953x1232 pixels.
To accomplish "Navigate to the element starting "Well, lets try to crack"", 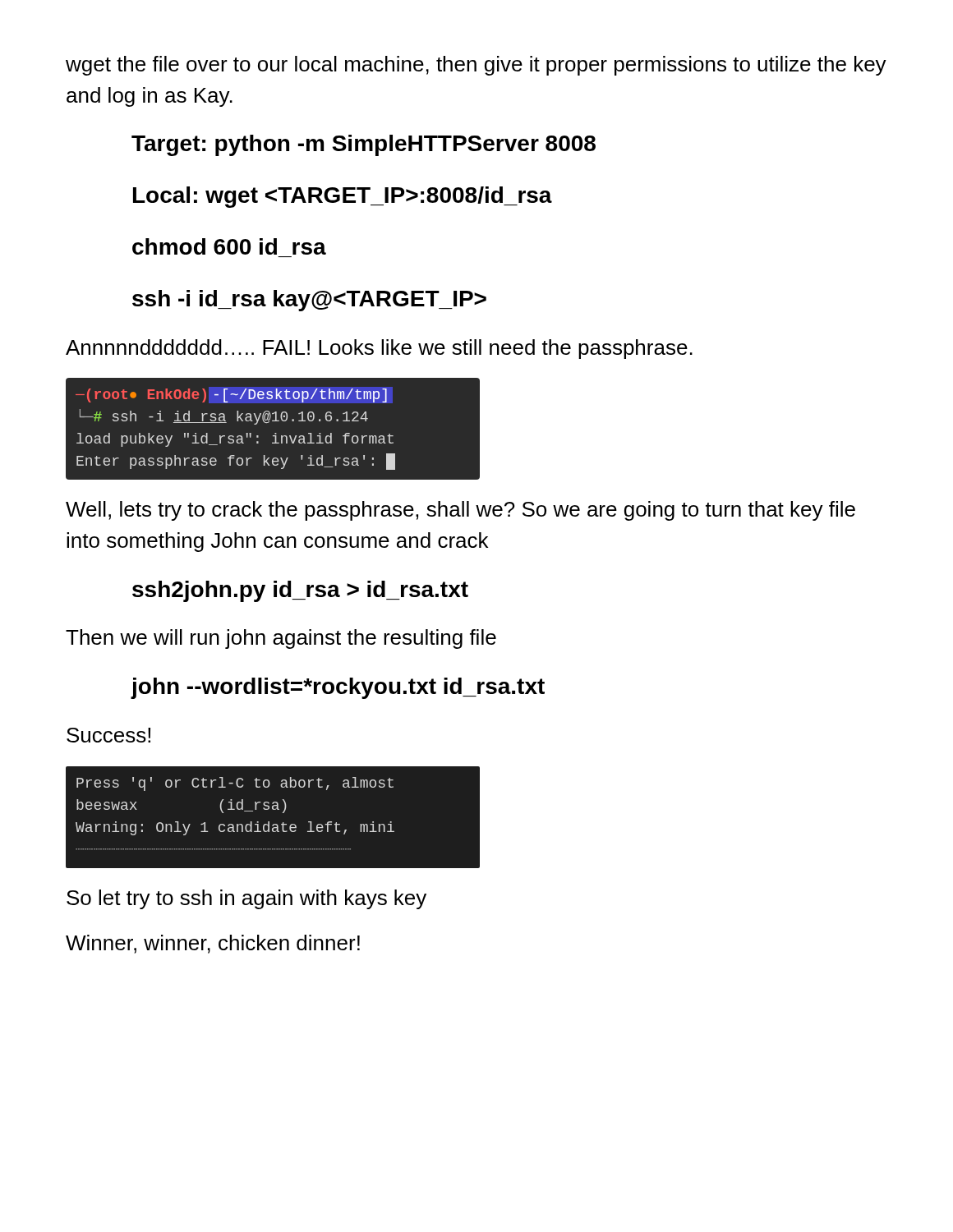I will point(461,525).
